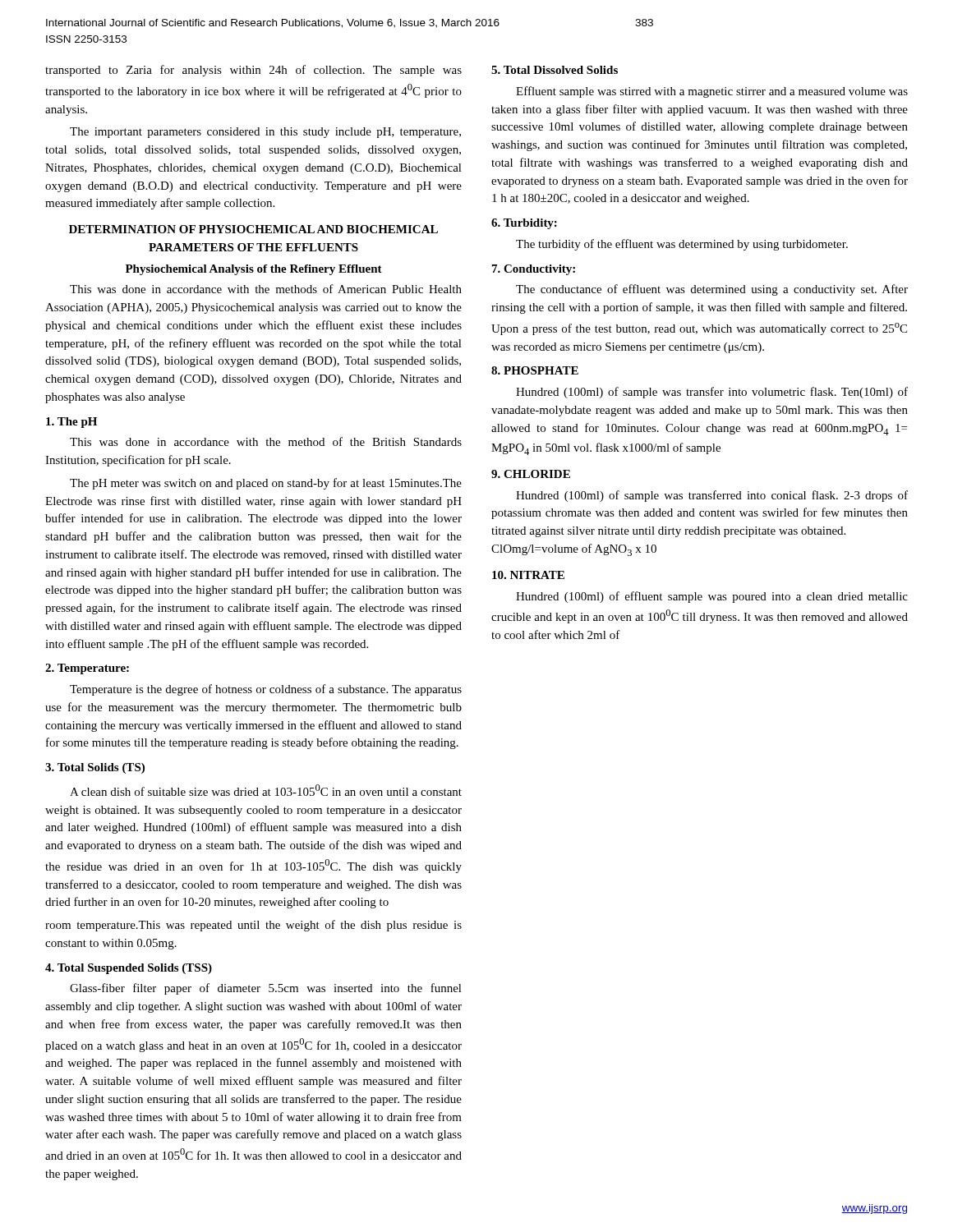This screenshot has width=953, height=1232.
Task: Find "1. The pH" on this page
Action: (71, 423)
